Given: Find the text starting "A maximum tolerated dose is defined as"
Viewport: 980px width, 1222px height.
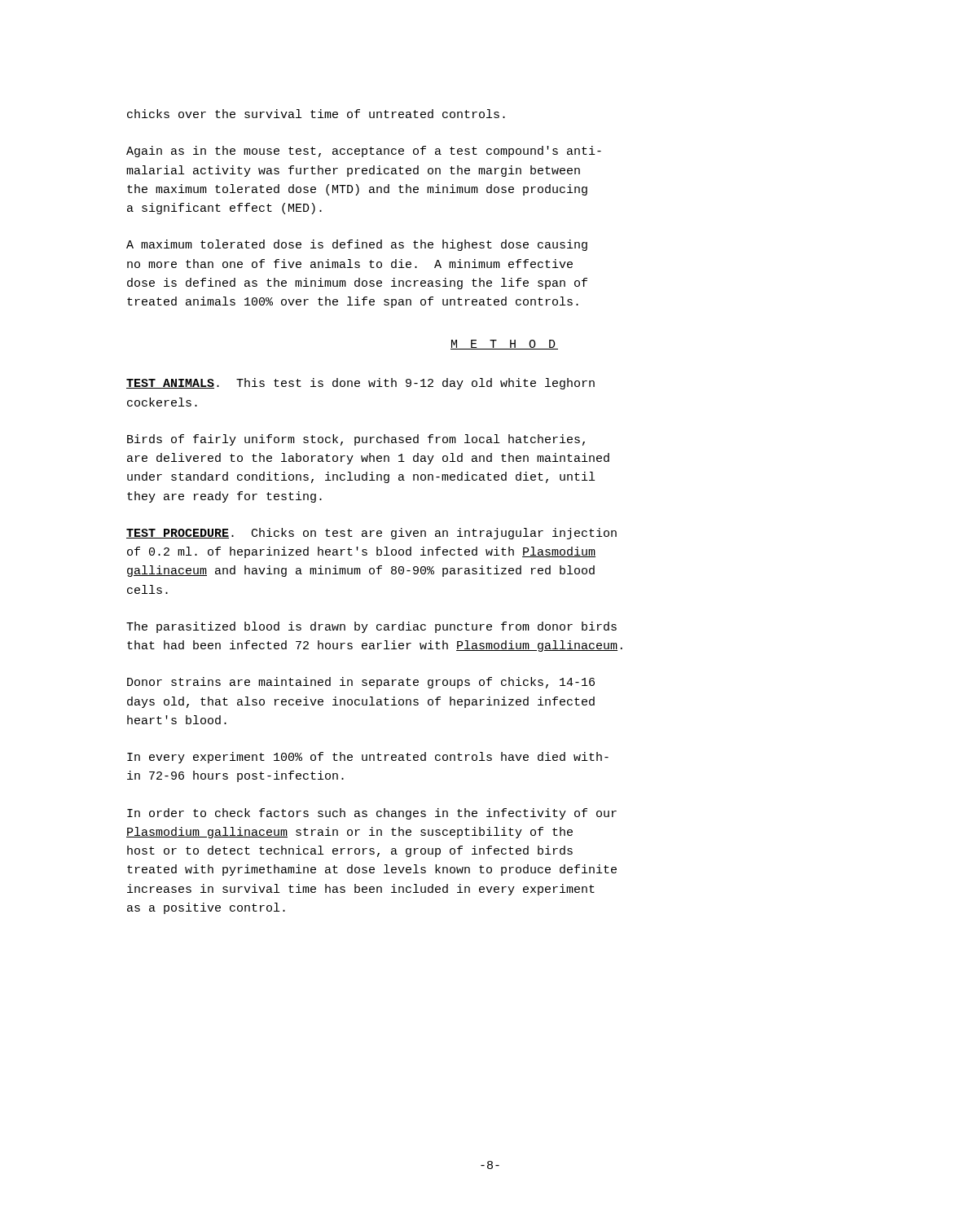Looking at the screenshot, I should [x=357, y=274].
